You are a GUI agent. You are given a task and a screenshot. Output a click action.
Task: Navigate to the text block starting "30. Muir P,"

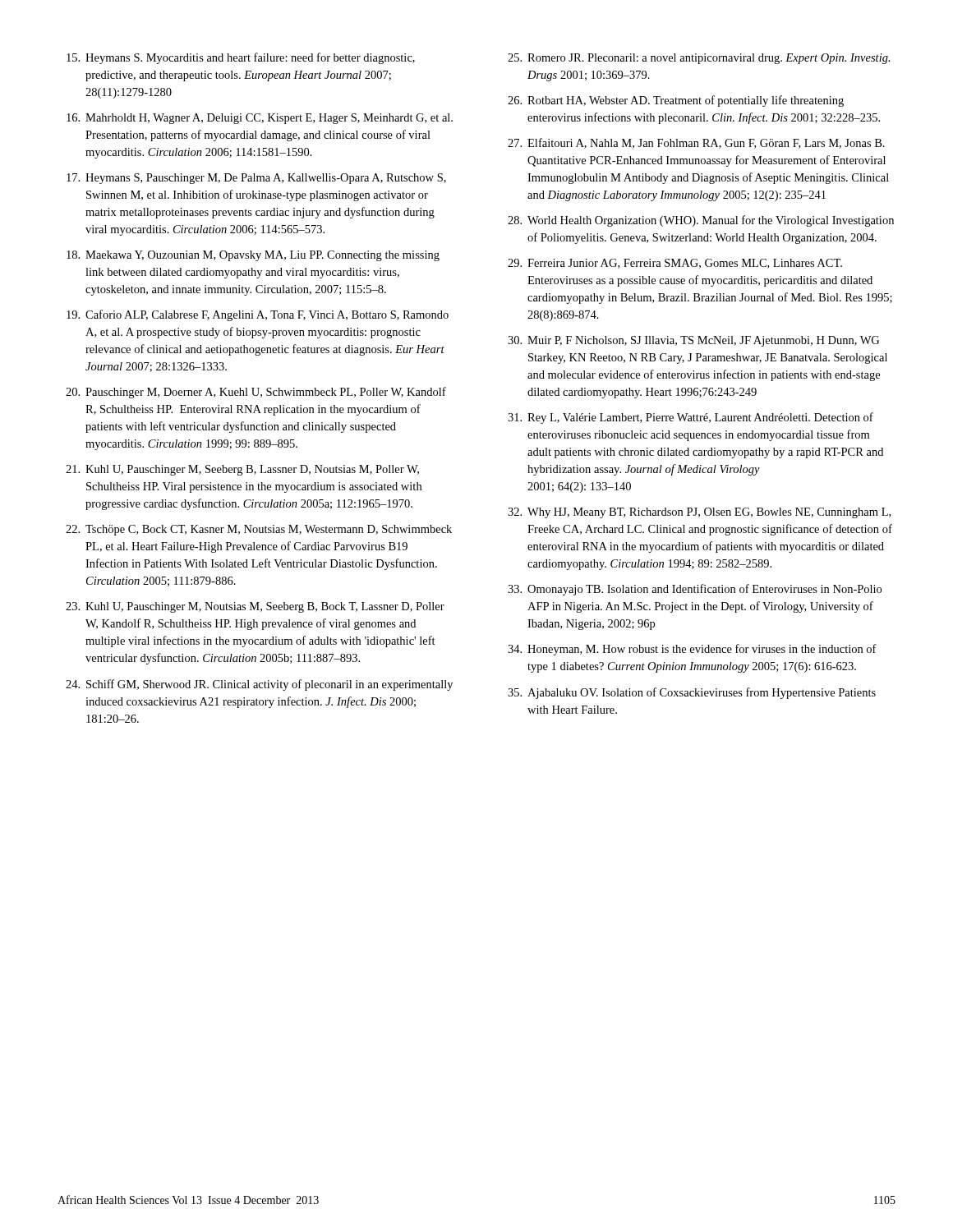pyautogui.click(x=698, y=367)
